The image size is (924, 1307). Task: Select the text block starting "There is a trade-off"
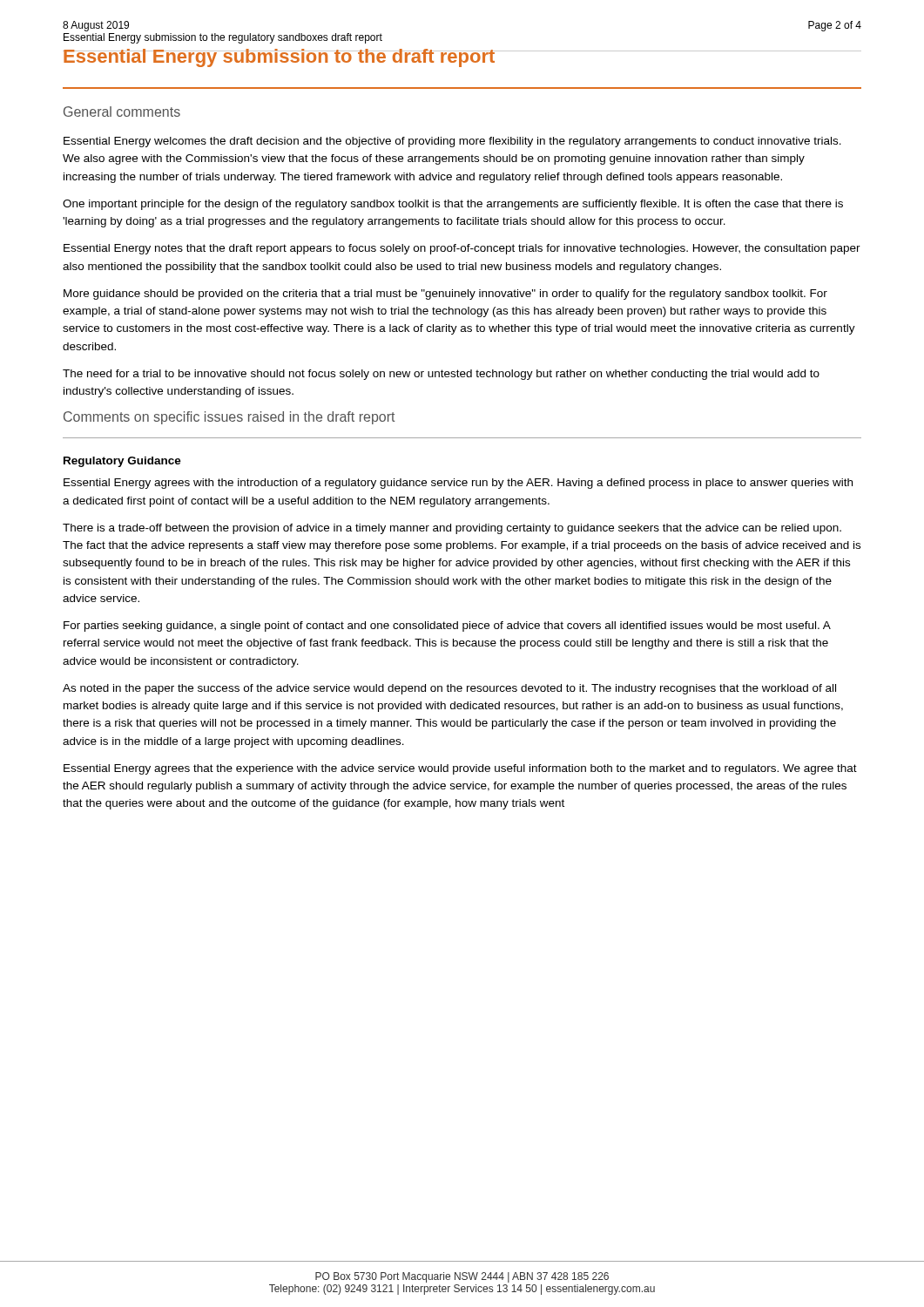(462, 563)
